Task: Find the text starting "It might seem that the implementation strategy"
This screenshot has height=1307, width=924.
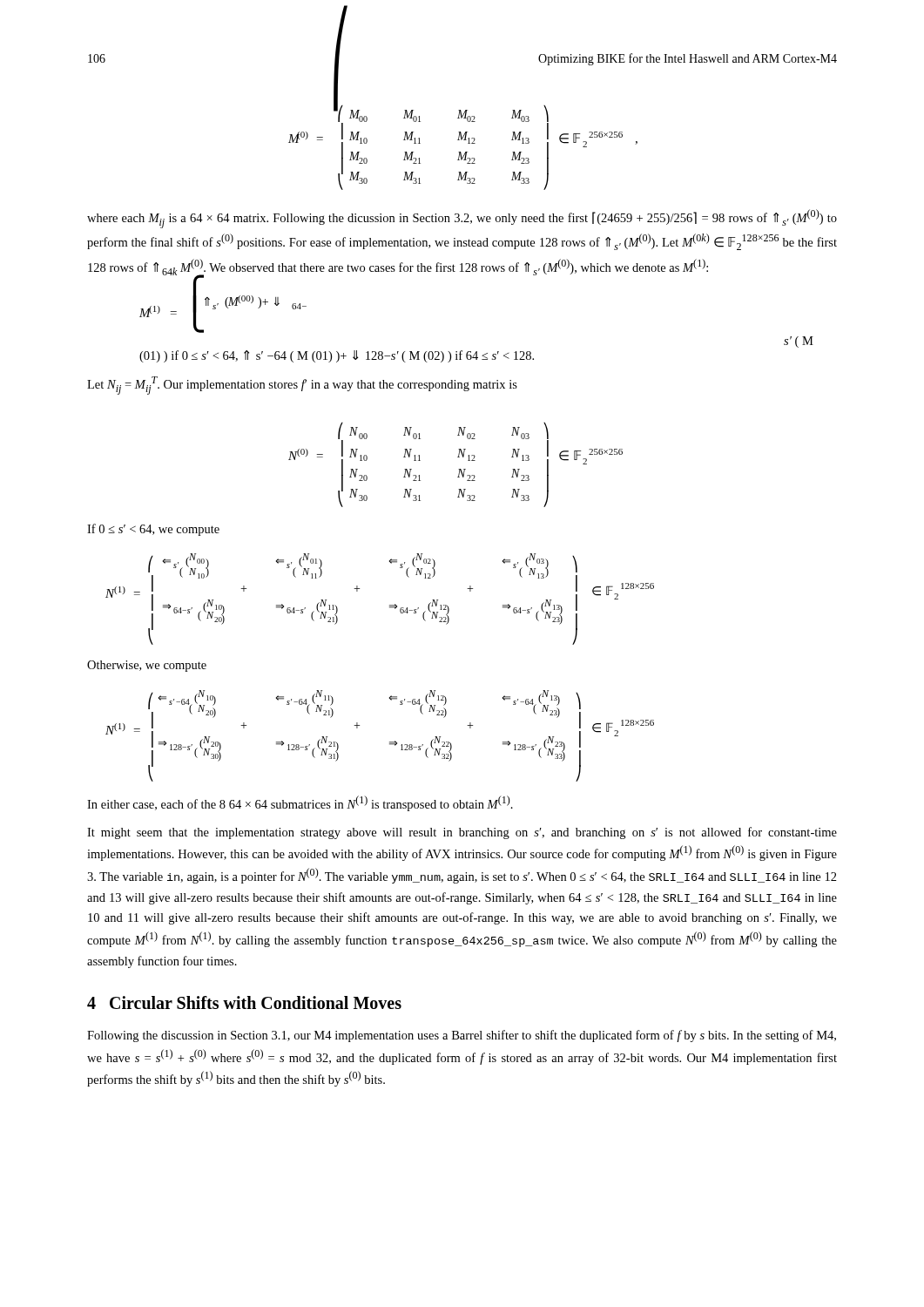Action: [462, 896]
